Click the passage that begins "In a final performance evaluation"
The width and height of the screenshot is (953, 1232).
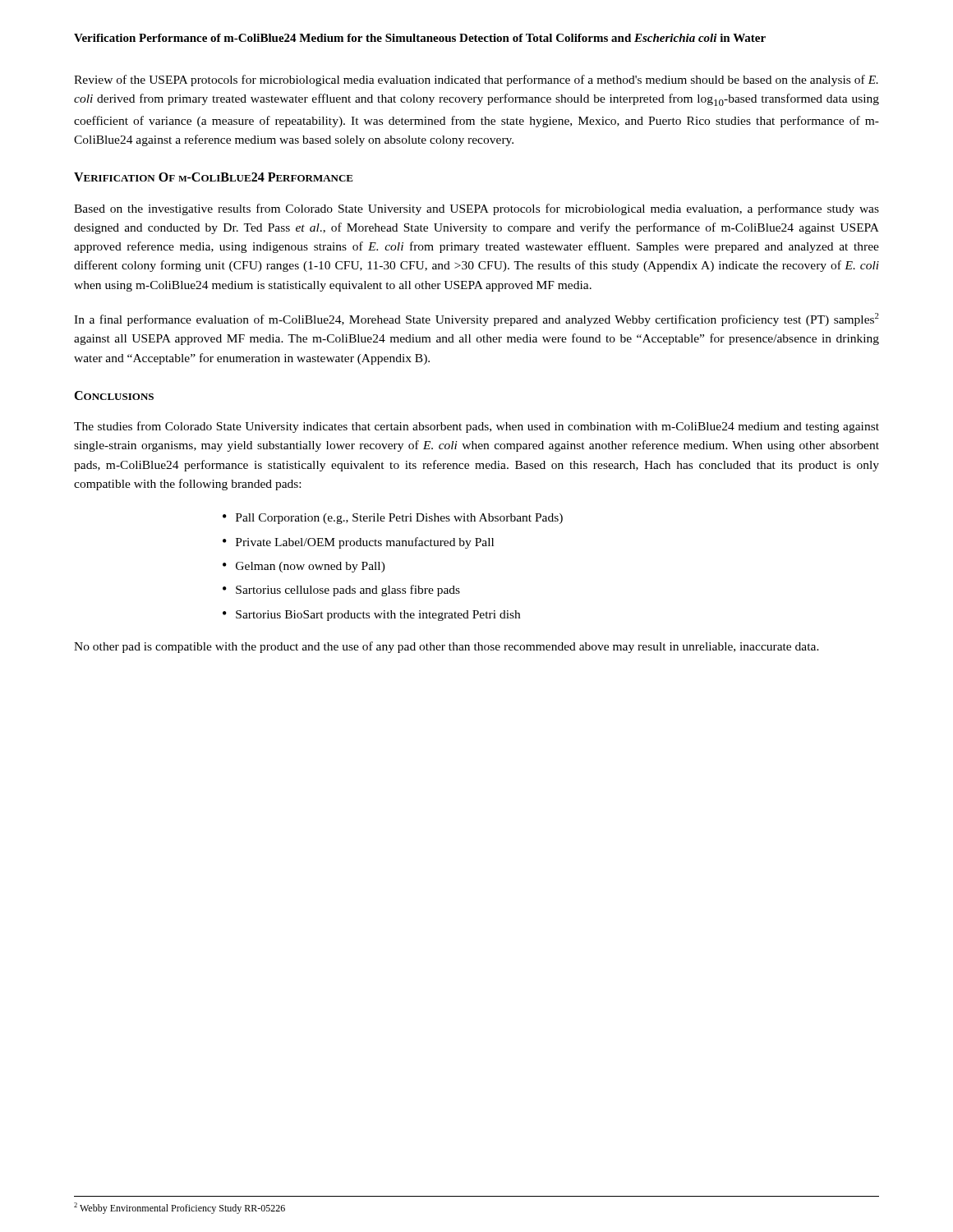tap(476, 337)
